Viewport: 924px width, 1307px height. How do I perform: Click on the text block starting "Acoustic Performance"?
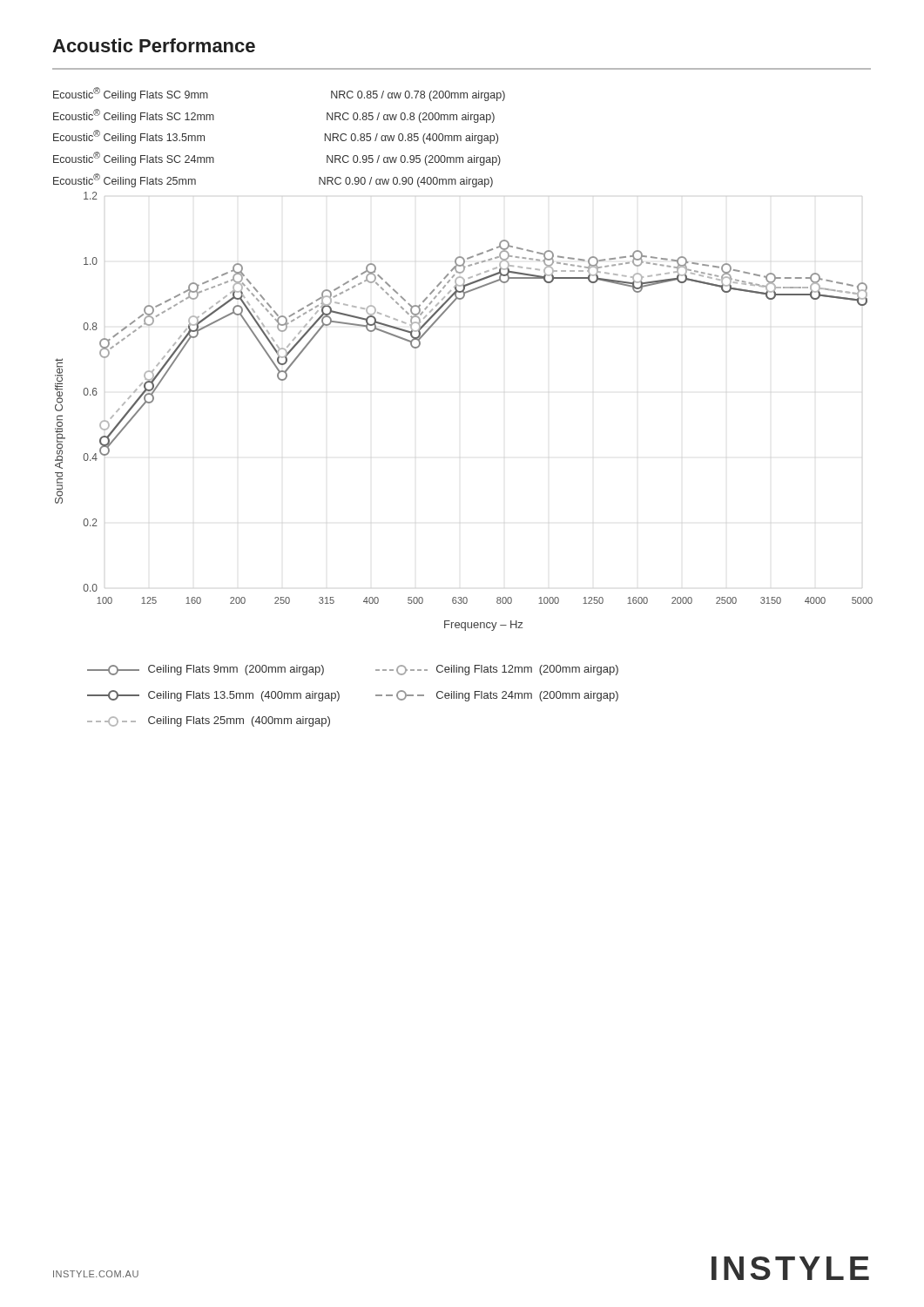154,46
